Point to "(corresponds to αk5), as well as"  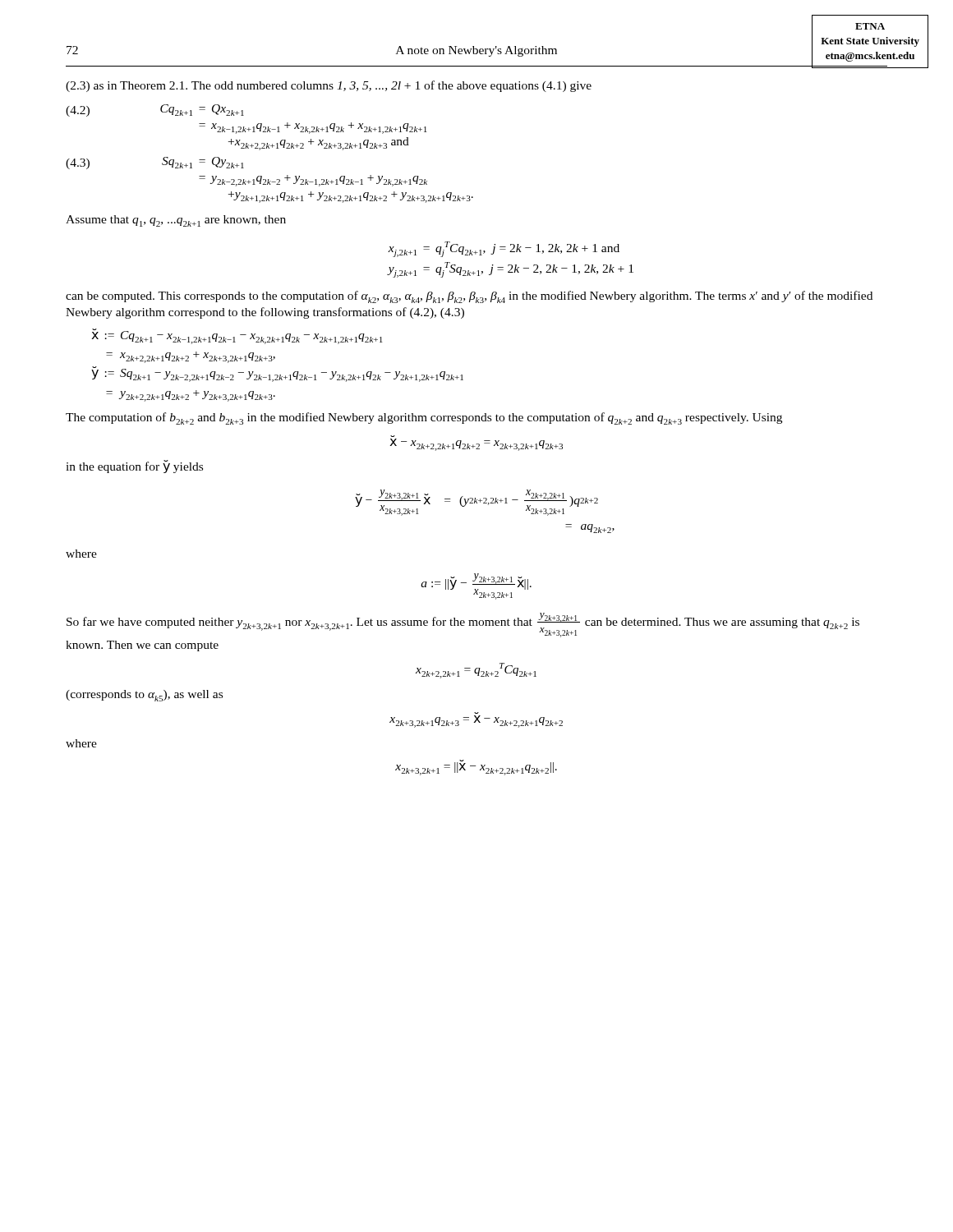click(144, 695)
